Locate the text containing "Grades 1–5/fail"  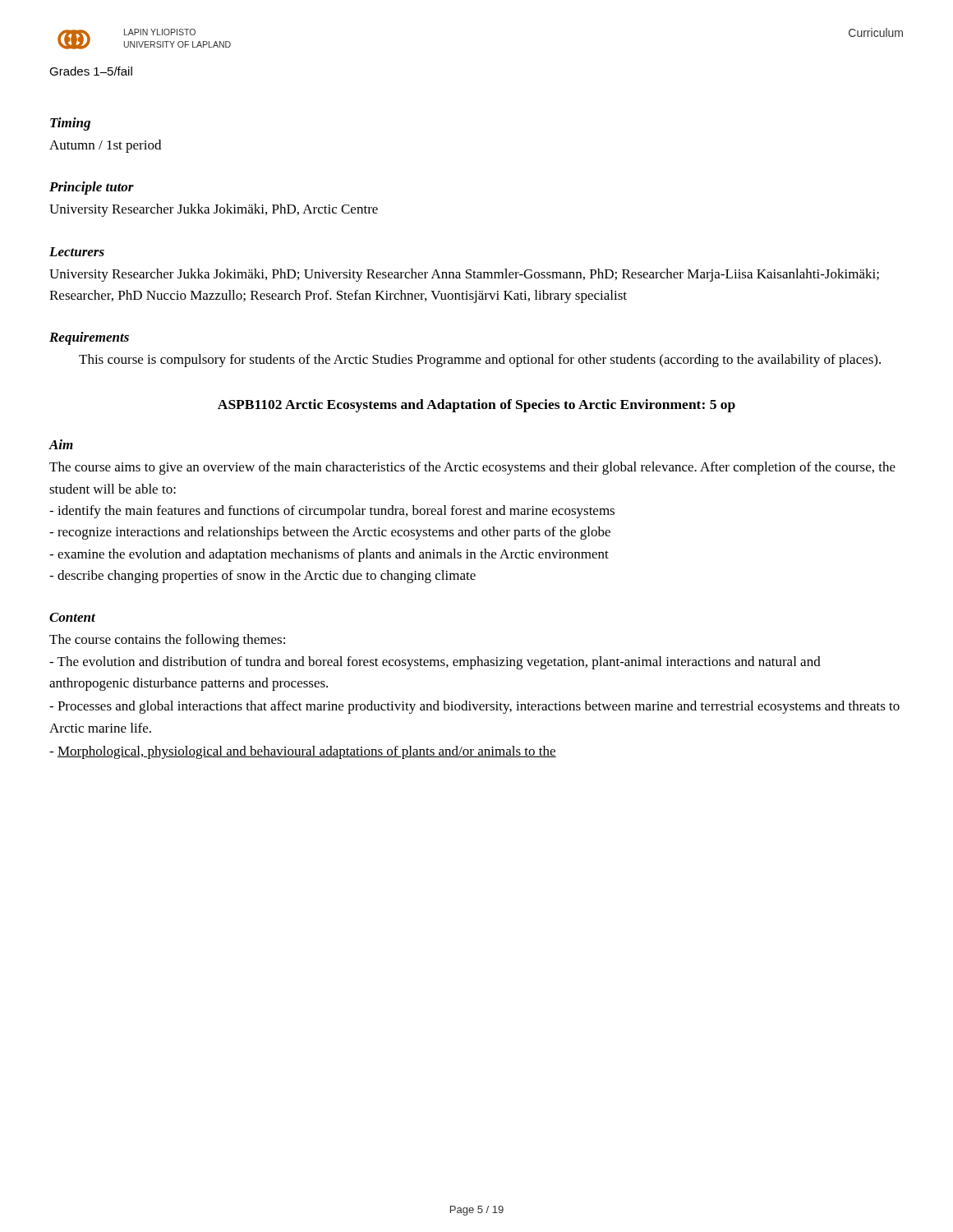(91, 71)
